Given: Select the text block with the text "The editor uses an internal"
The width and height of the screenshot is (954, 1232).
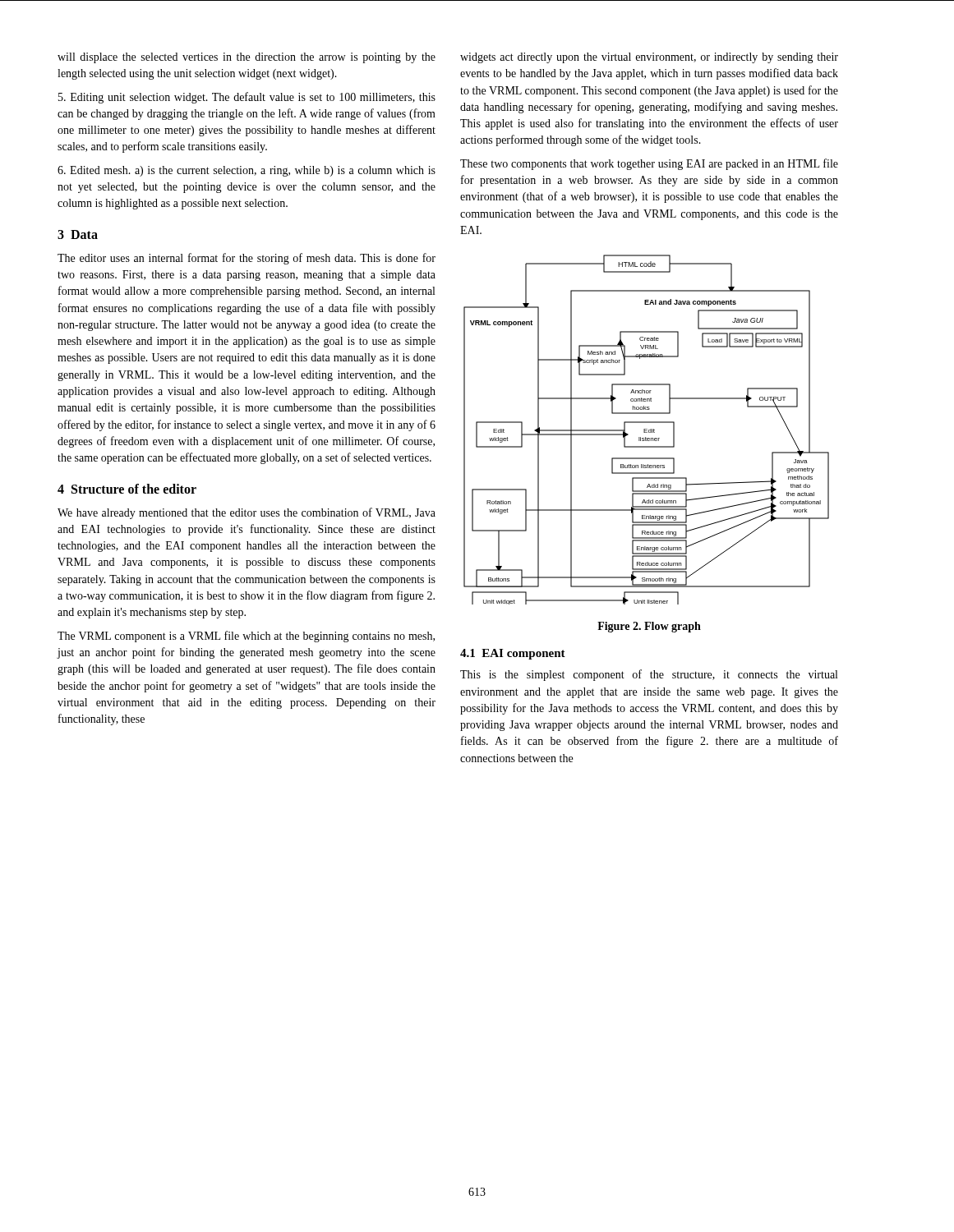Looking at the screenshot, I should coord(247,359).
